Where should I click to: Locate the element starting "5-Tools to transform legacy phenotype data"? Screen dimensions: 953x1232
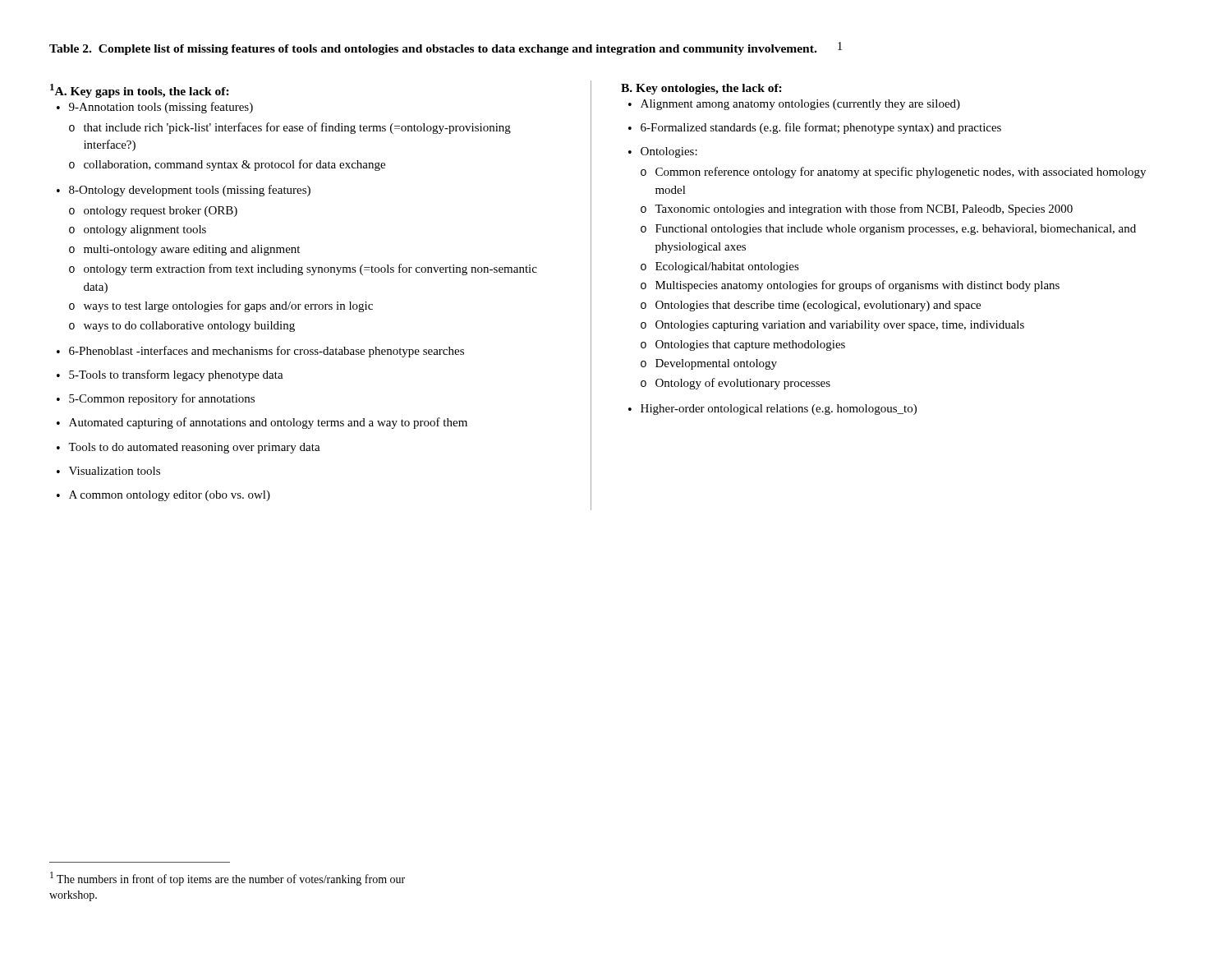click(x=176, y=375)
